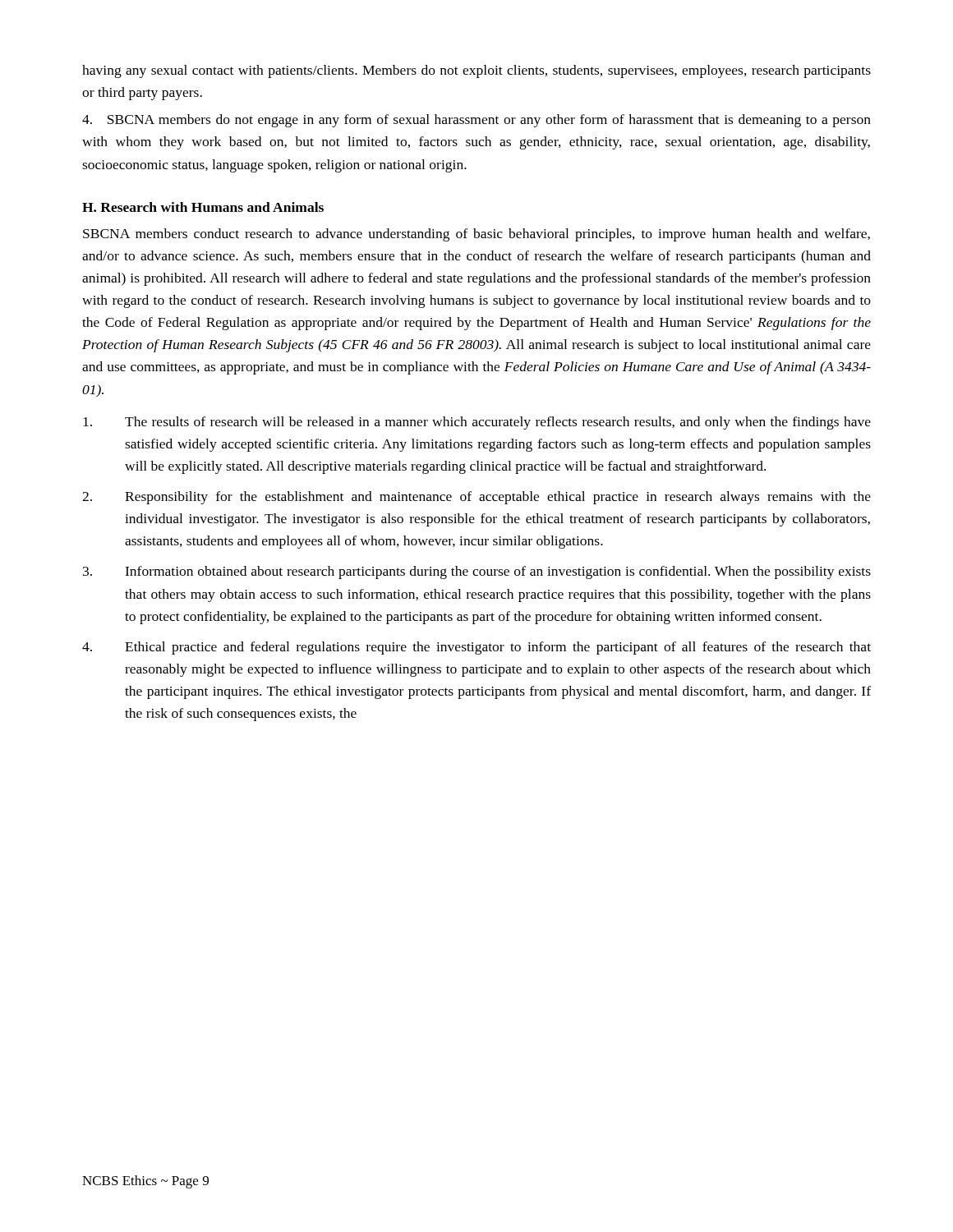Select the list item that says "2. Responsibility for"

click(476, 519)
